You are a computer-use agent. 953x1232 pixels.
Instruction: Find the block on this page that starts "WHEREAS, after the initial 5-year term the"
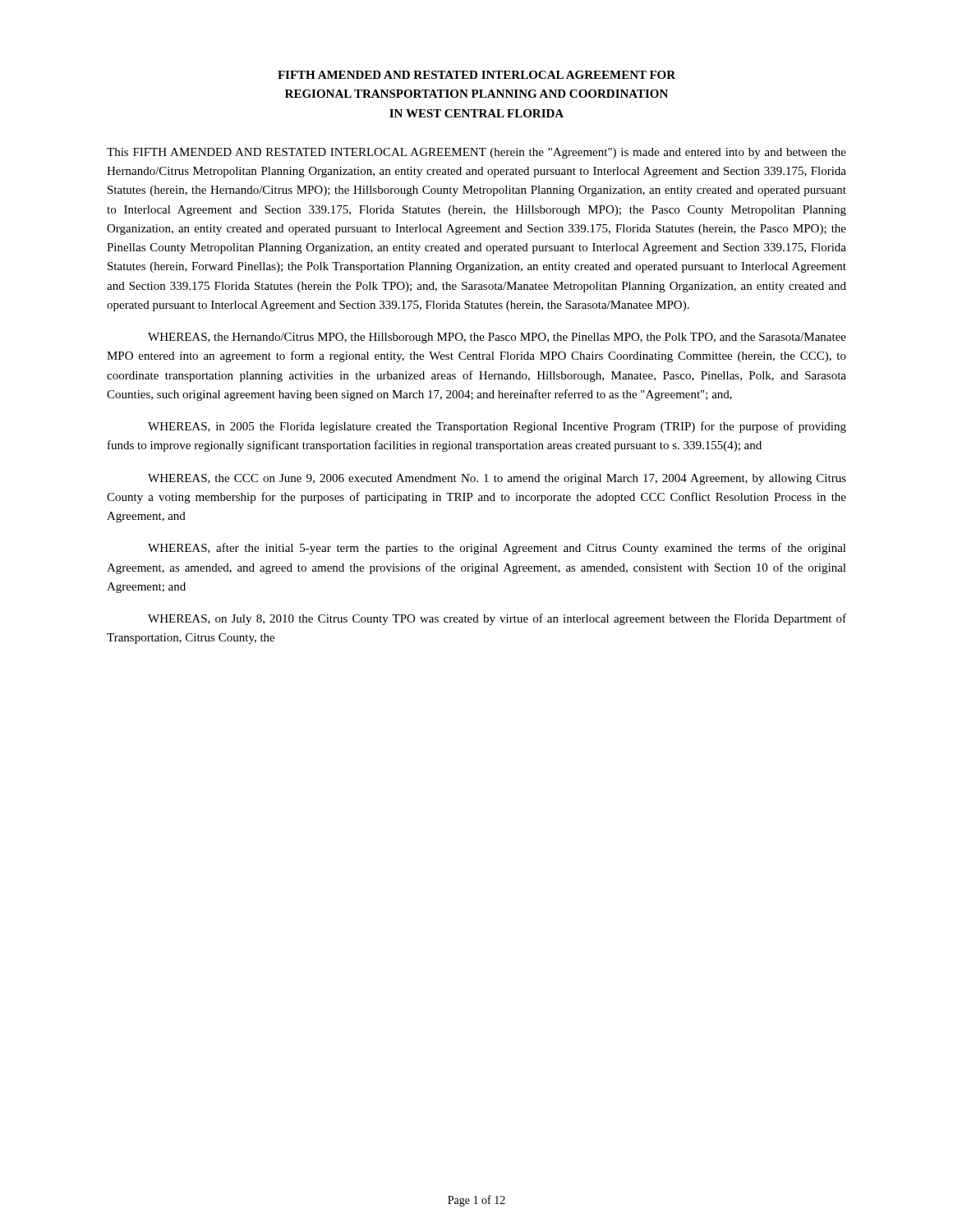[476, 567]
